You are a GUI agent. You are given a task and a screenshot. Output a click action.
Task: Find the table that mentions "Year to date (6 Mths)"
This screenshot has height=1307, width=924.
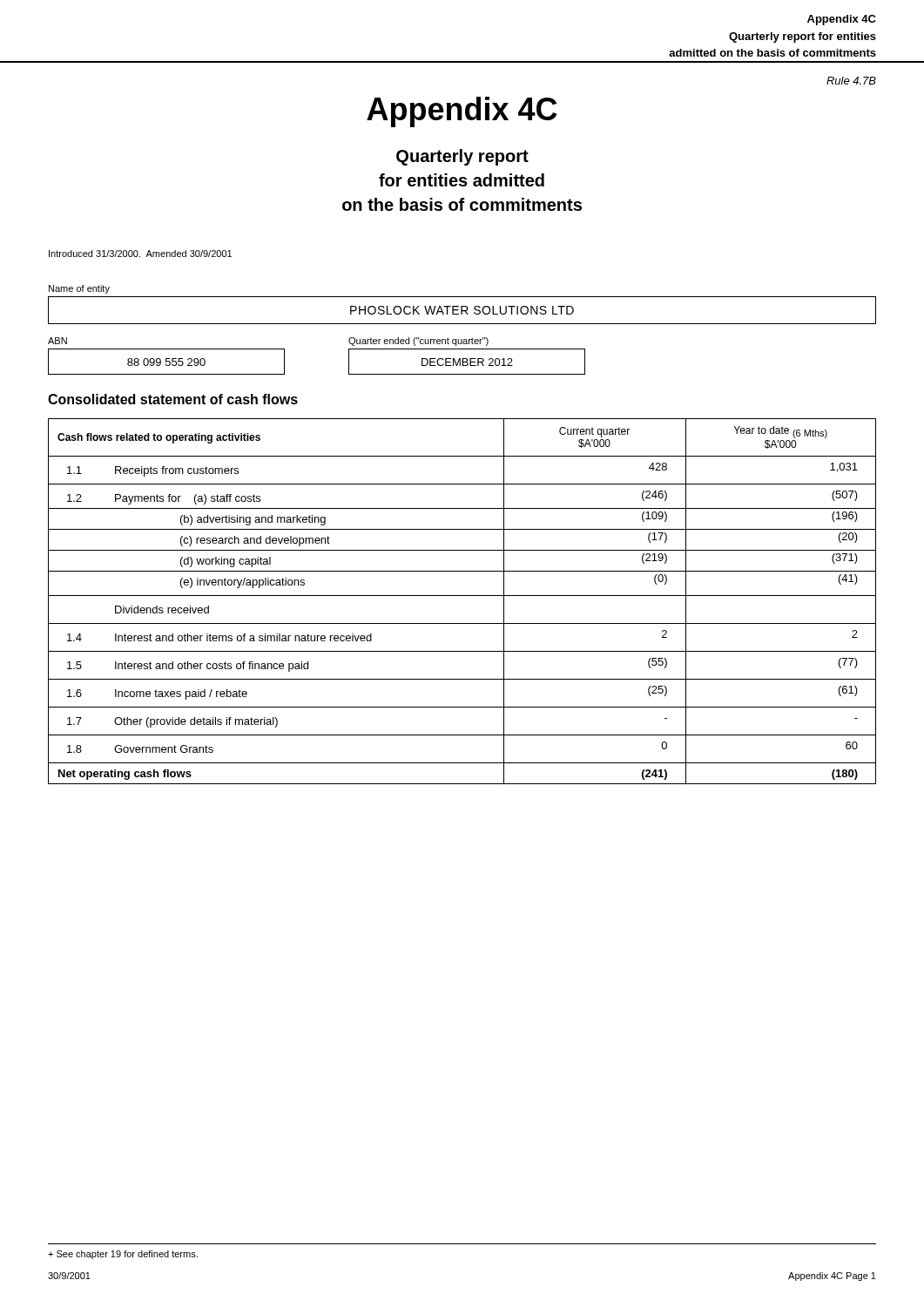462,601
